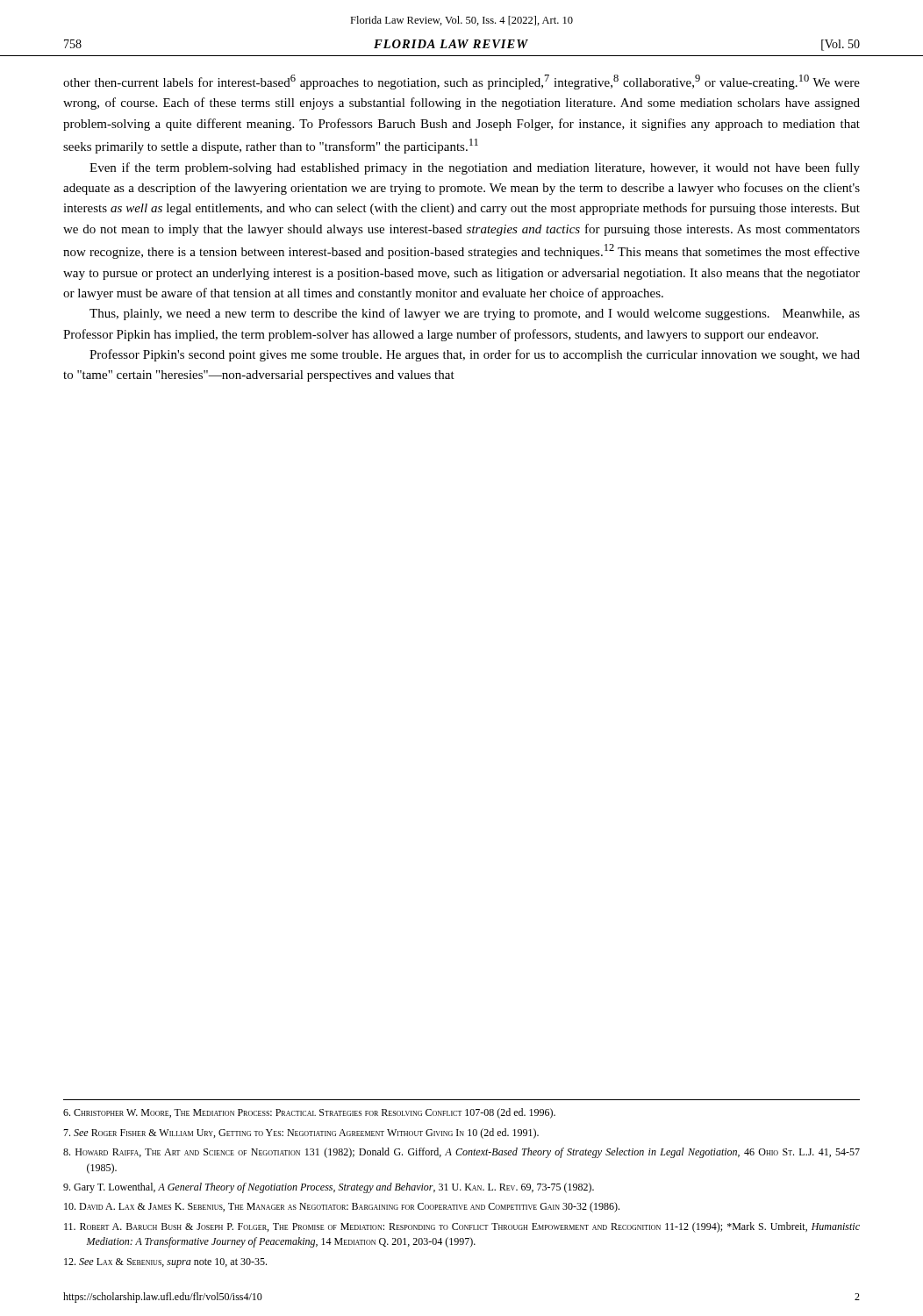Locate the block of text that opens with "See Roger Fisher"

462,1133
